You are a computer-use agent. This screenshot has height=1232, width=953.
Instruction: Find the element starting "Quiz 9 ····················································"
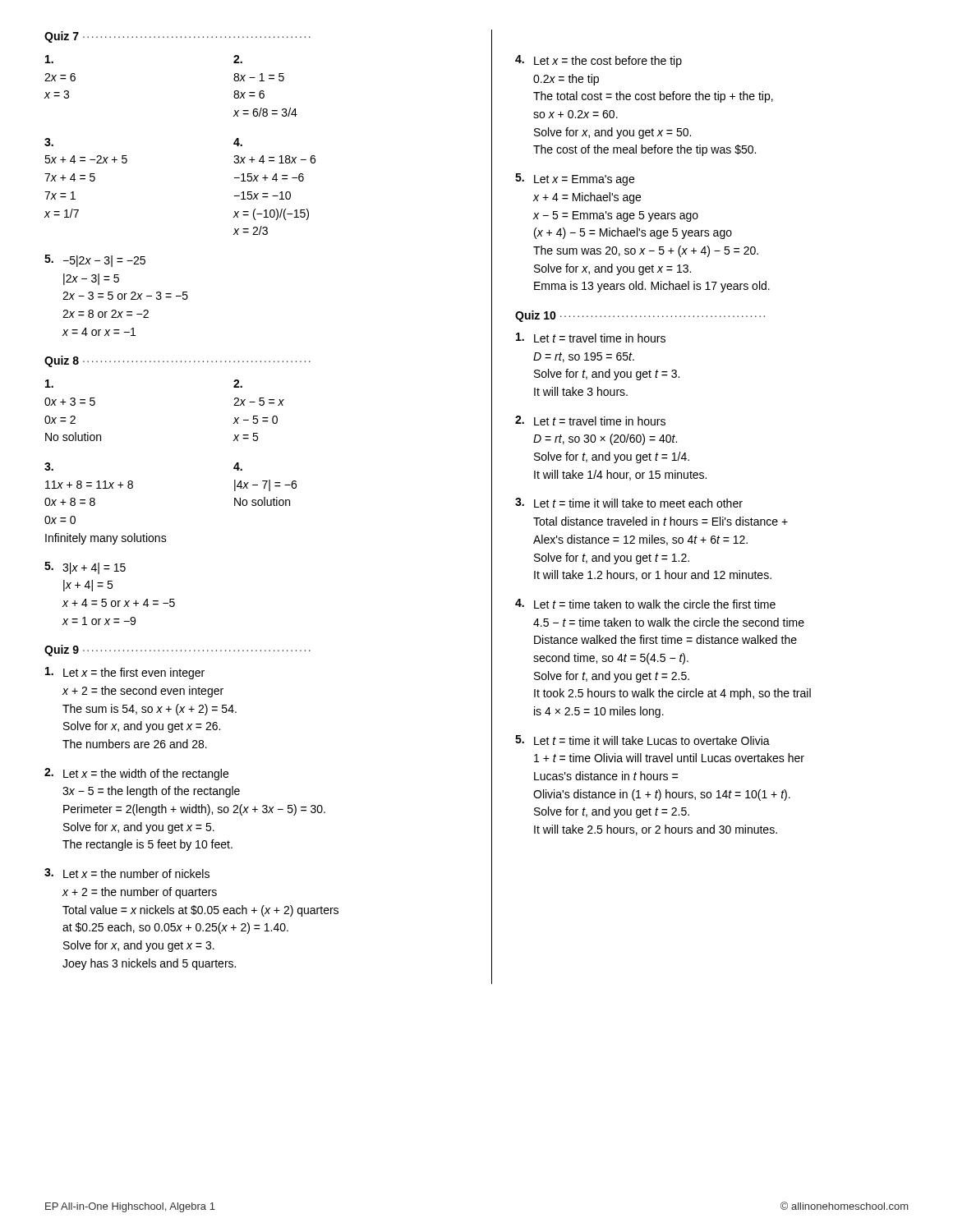[x=178, y=650]
